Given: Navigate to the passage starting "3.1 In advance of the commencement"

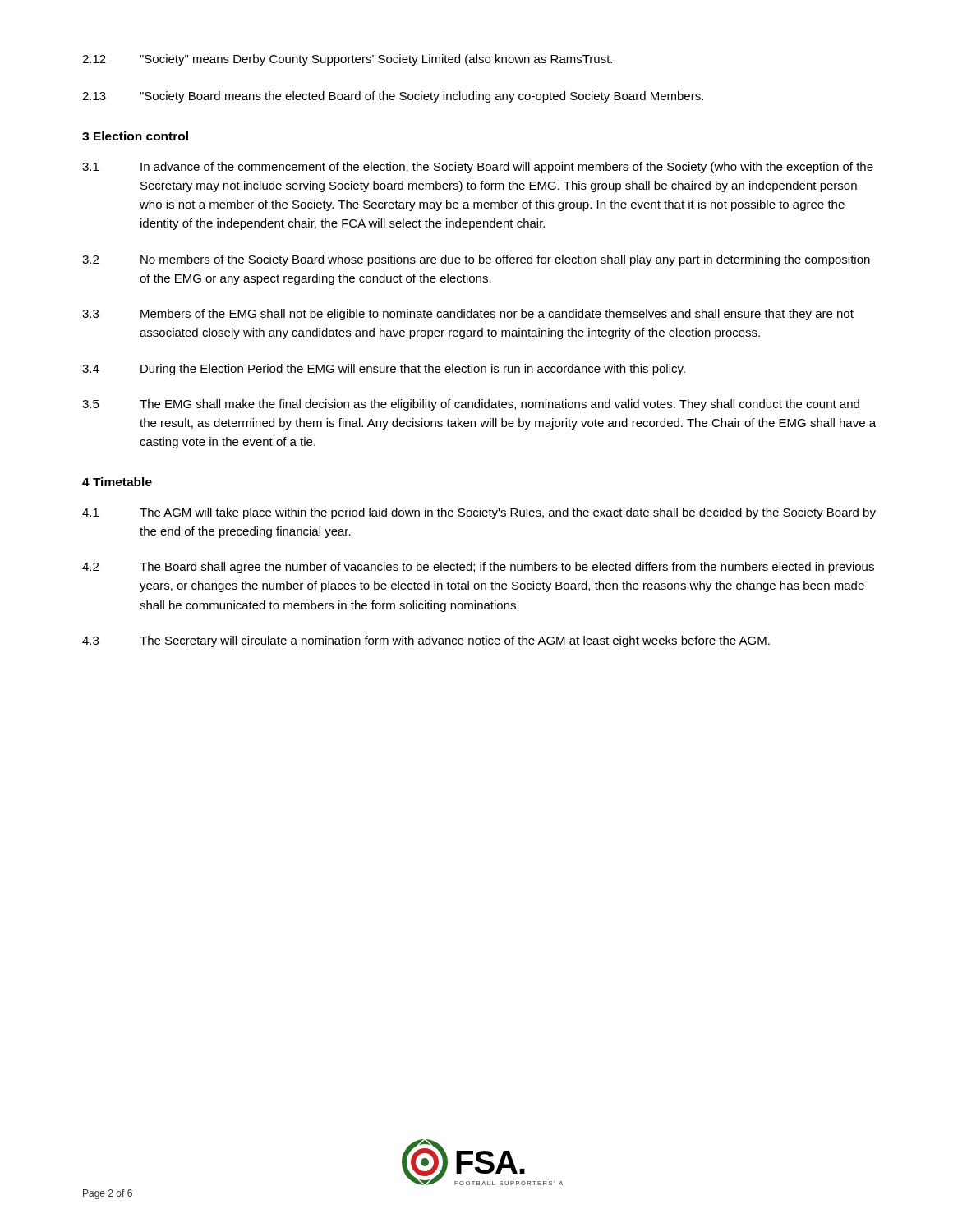Looking at the screenshot, I should (481, 195).
